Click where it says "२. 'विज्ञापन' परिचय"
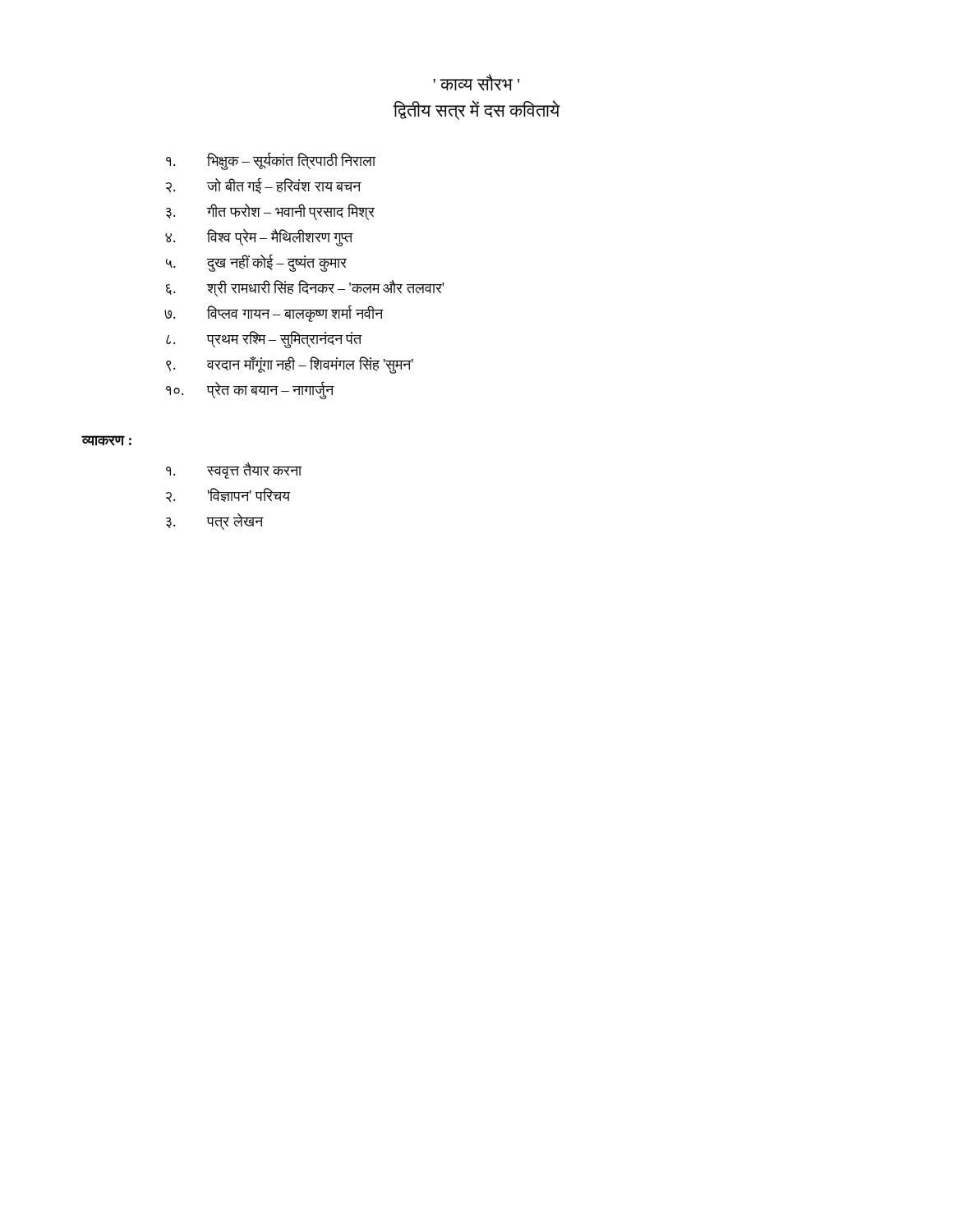 [227, 496]
